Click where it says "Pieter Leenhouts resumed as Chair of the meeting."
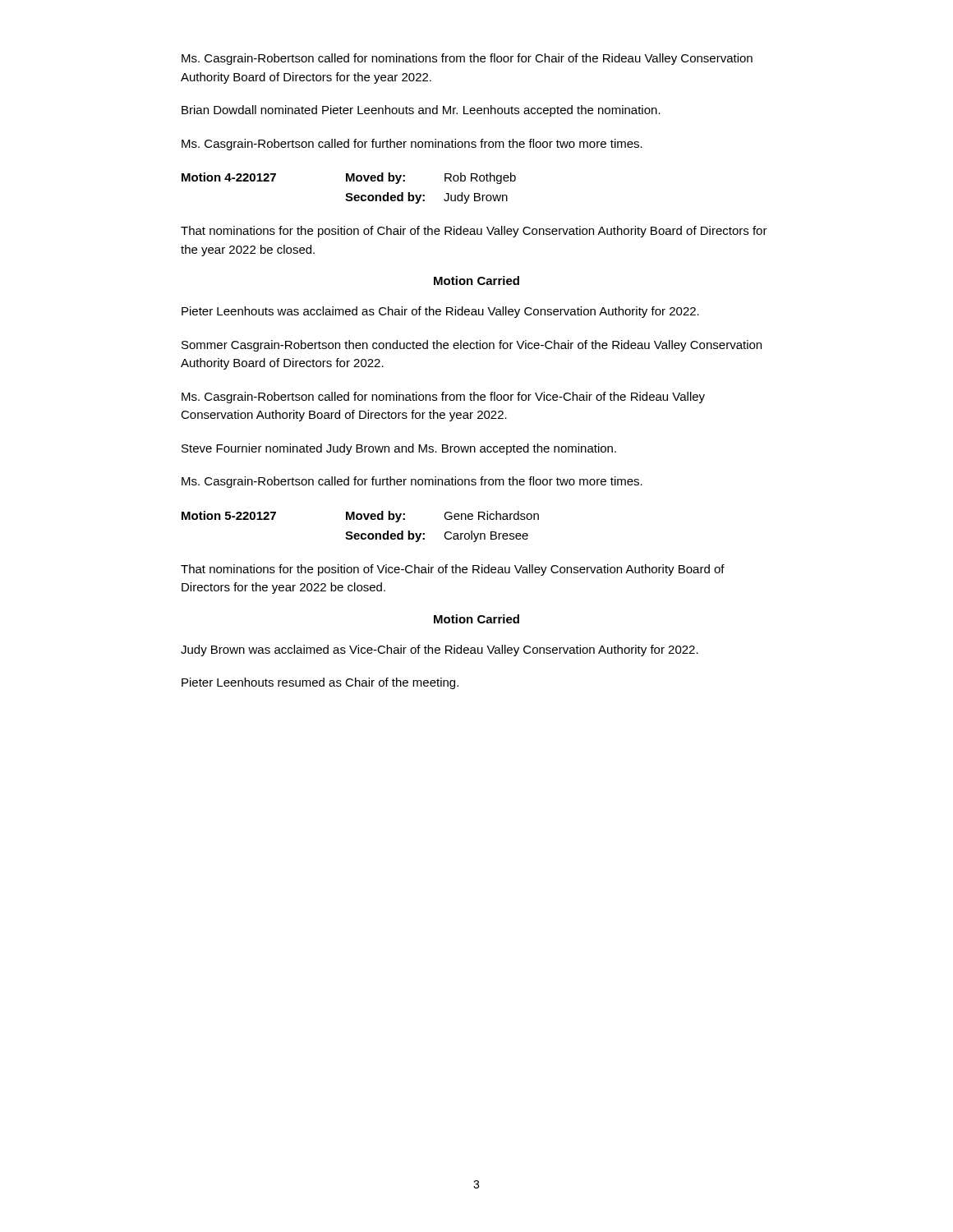Screen dimensions: 1232x953 (320, 682)
